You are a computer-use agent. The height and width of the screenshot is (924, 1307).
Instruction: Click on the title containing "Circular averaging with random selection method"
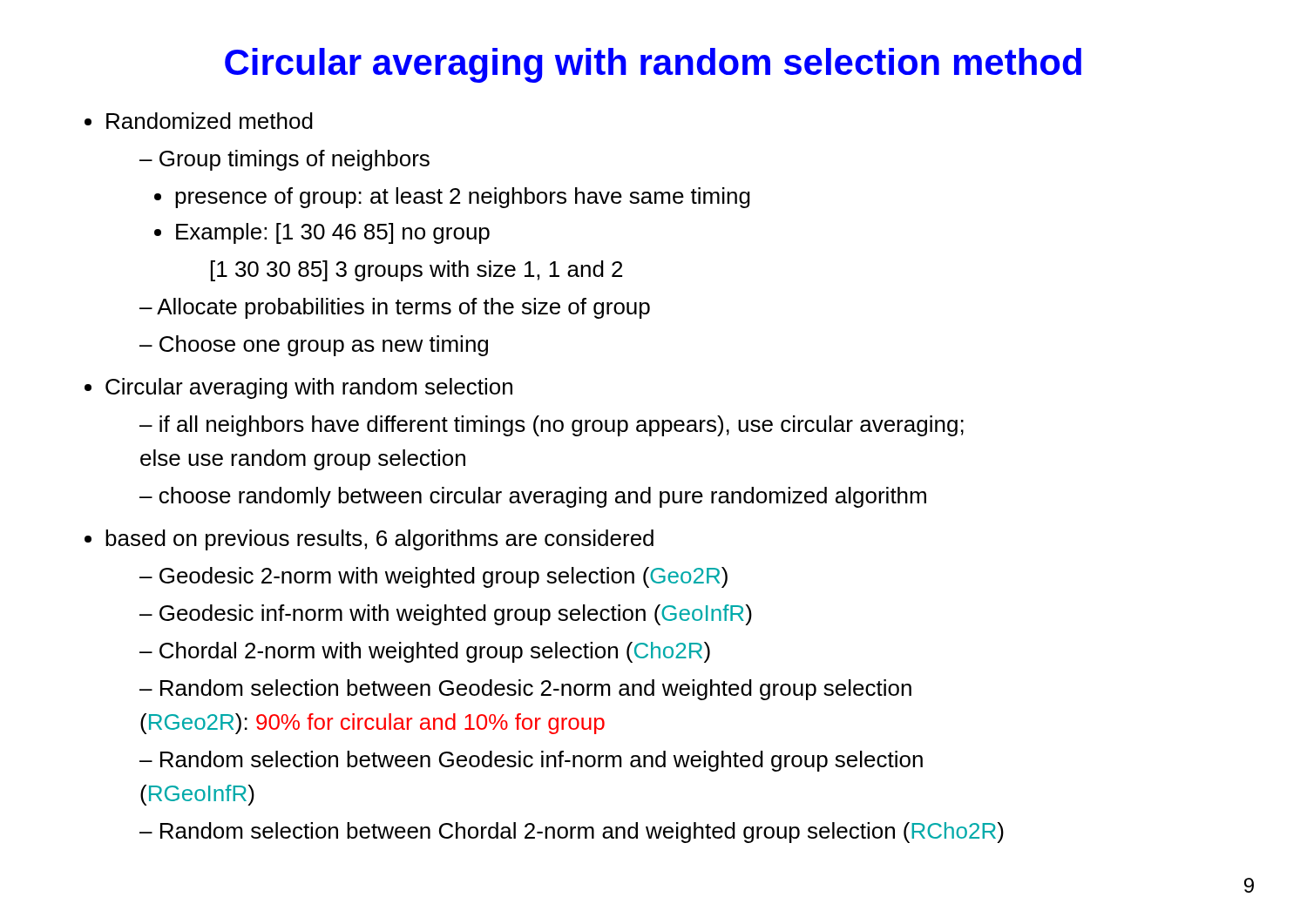654,62
